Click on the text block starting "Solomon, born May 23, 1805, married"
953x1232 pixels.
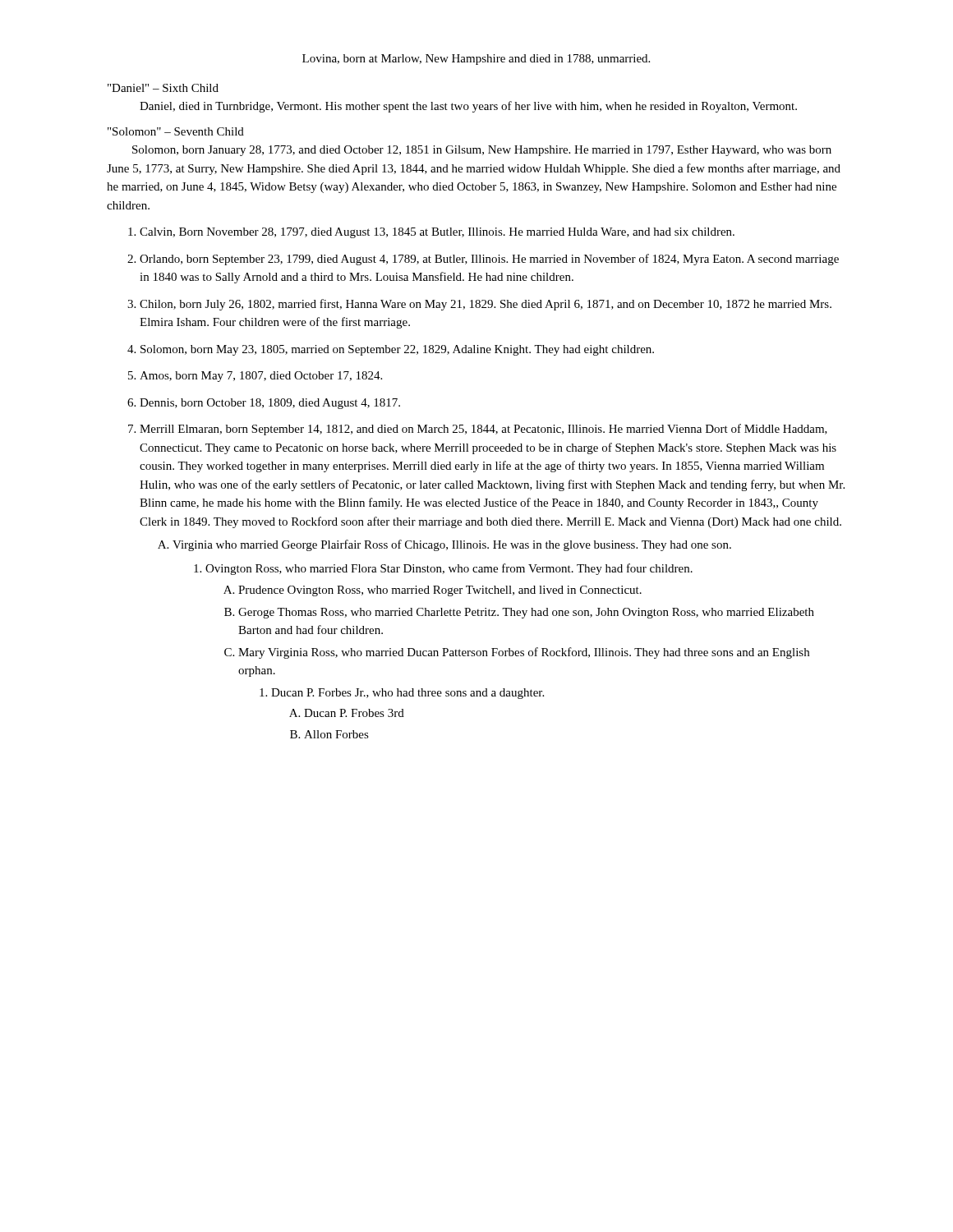[x=397, y=349]
